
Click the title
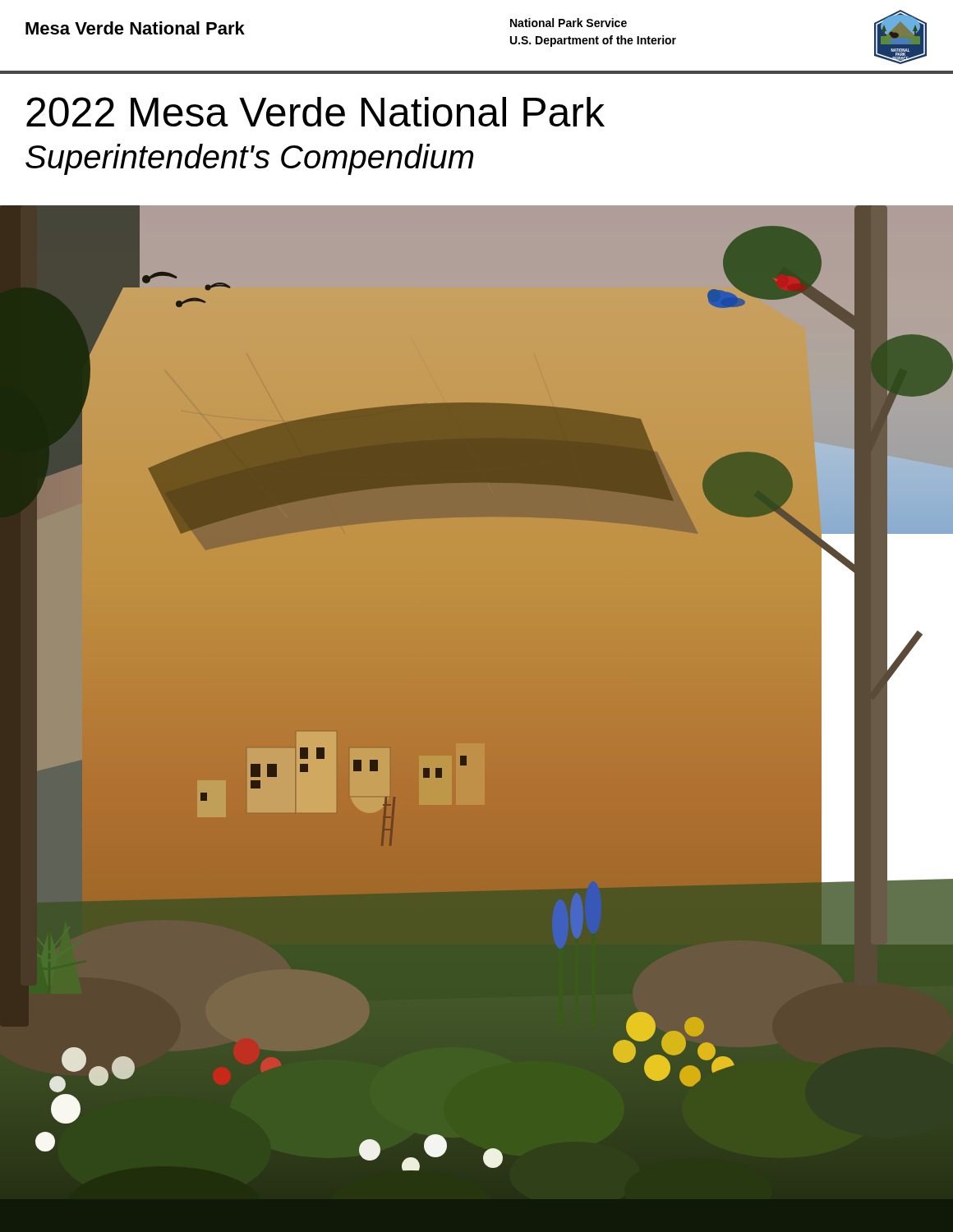click(x=394, y=133)
